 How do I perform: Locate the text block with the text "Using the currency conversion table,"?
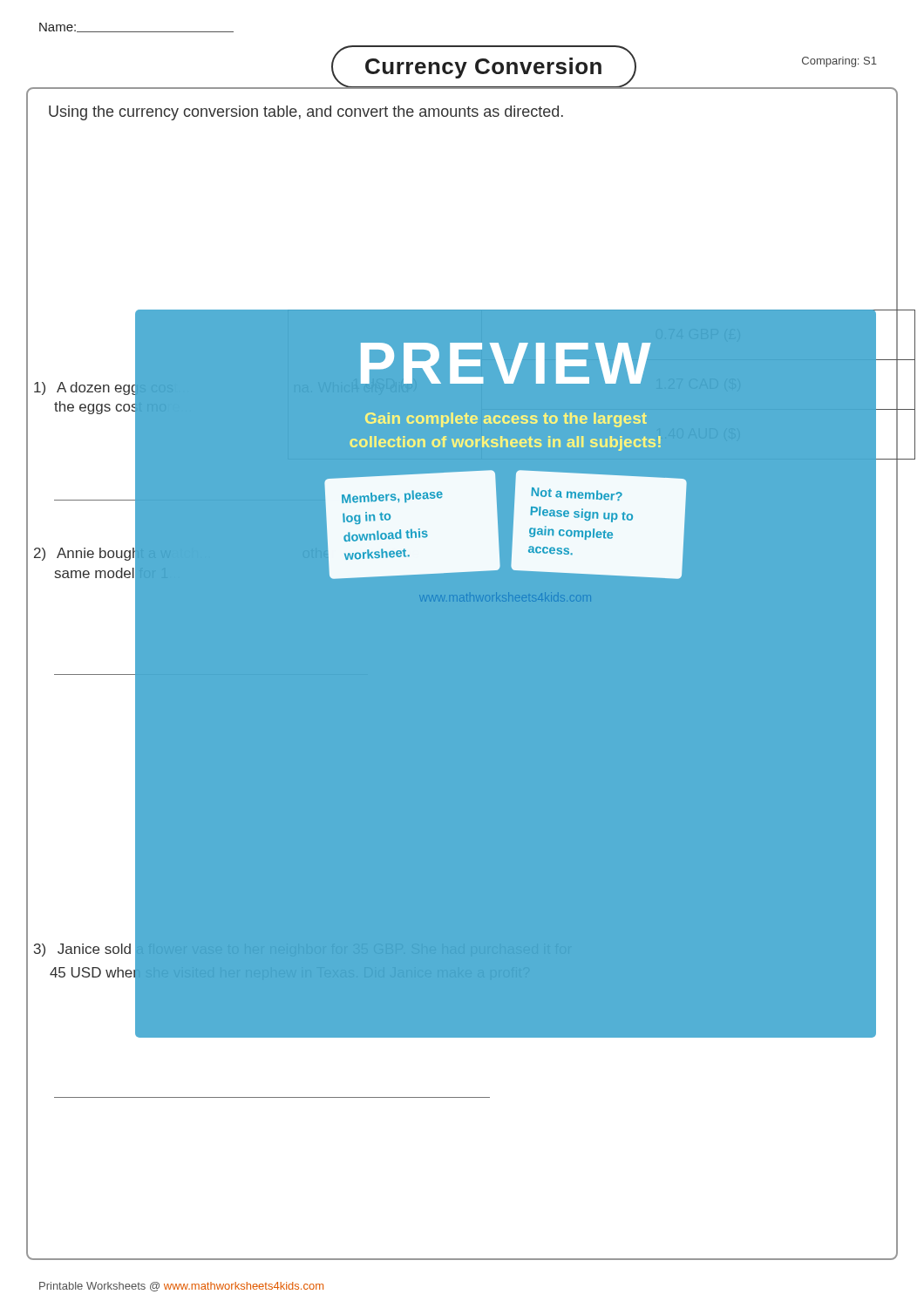coord(306,112)
